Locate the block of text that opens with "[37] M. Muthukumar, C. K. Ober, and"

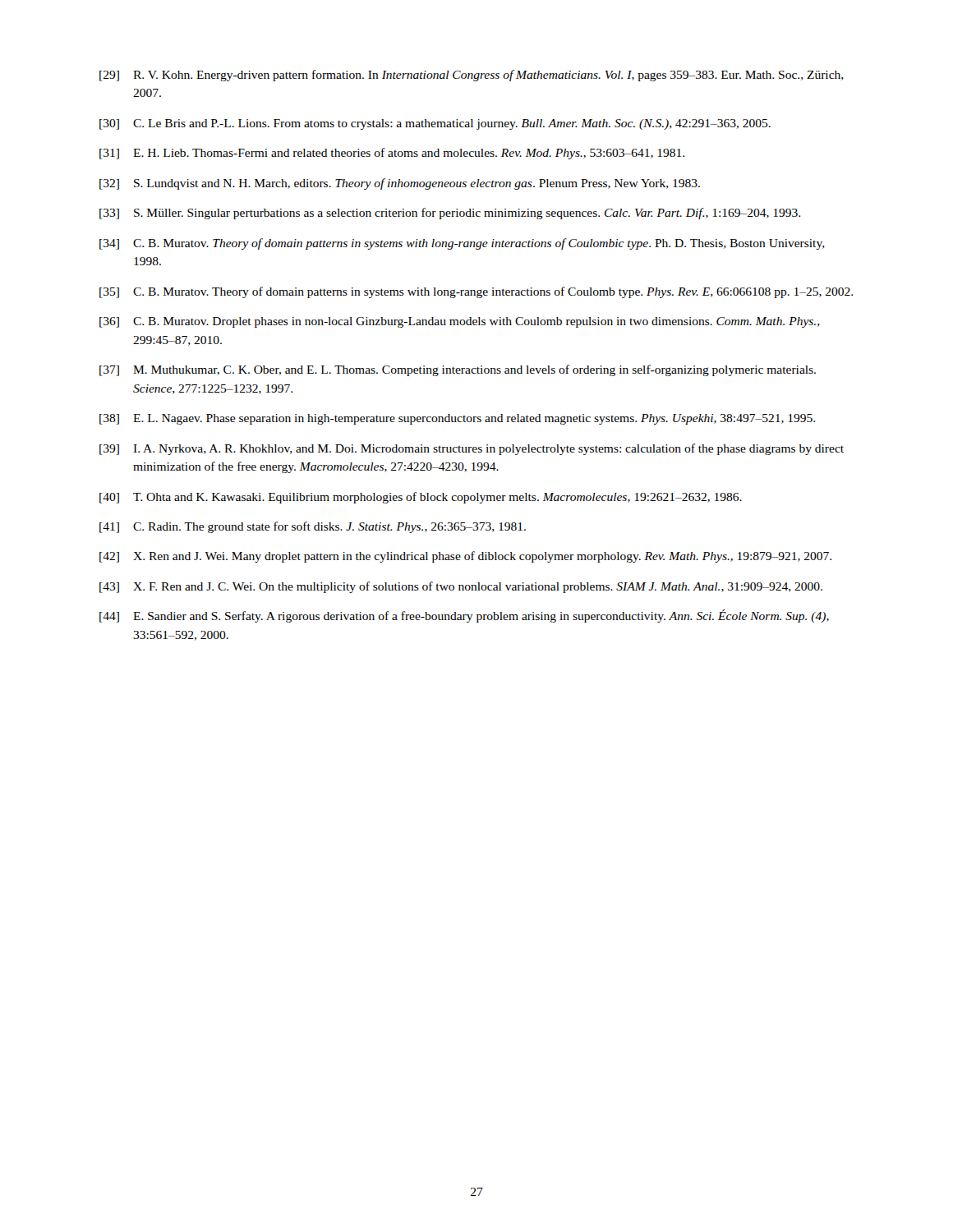476,379
